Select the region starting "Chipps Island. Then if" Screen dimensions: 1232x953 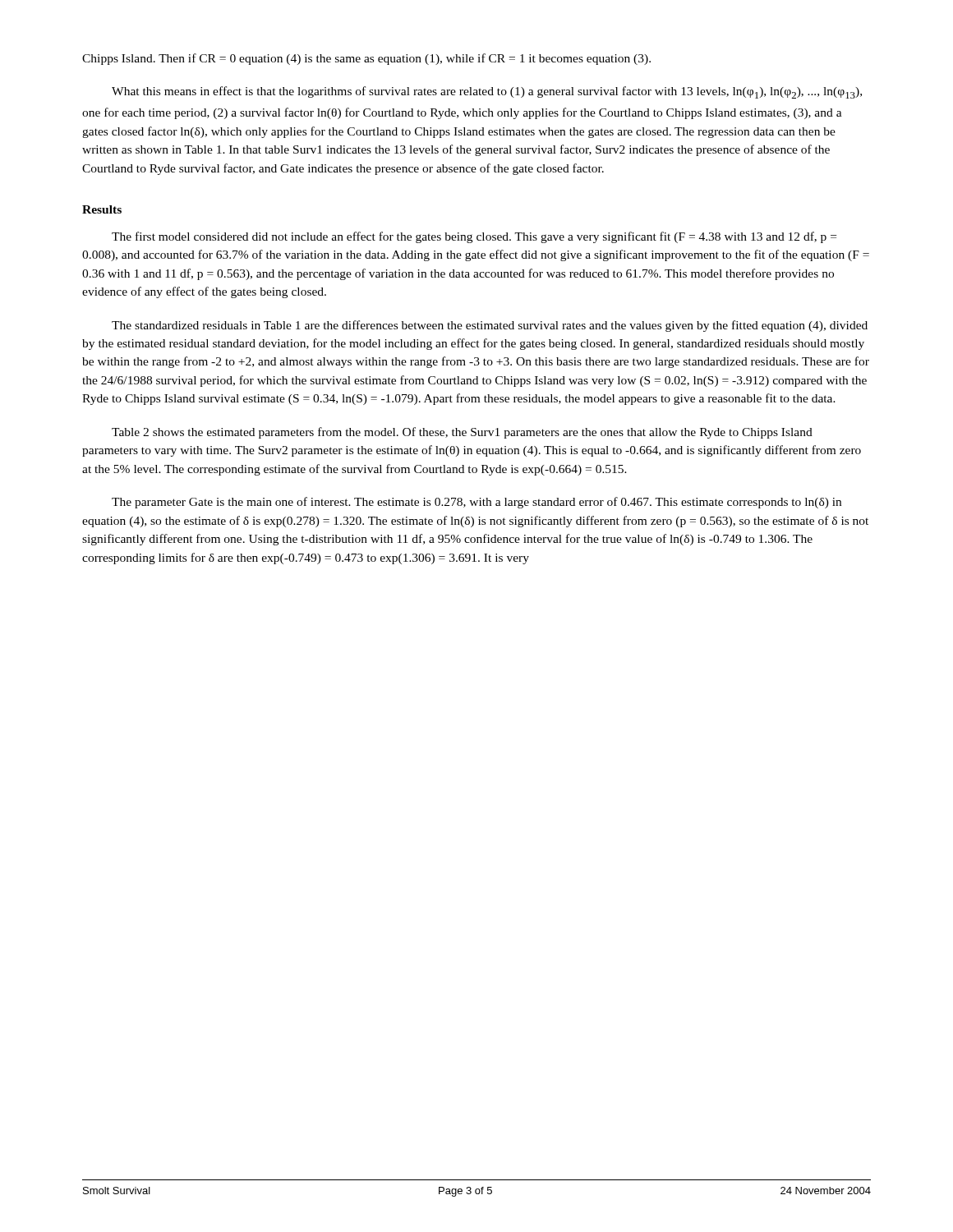click(x=367, y=58)
